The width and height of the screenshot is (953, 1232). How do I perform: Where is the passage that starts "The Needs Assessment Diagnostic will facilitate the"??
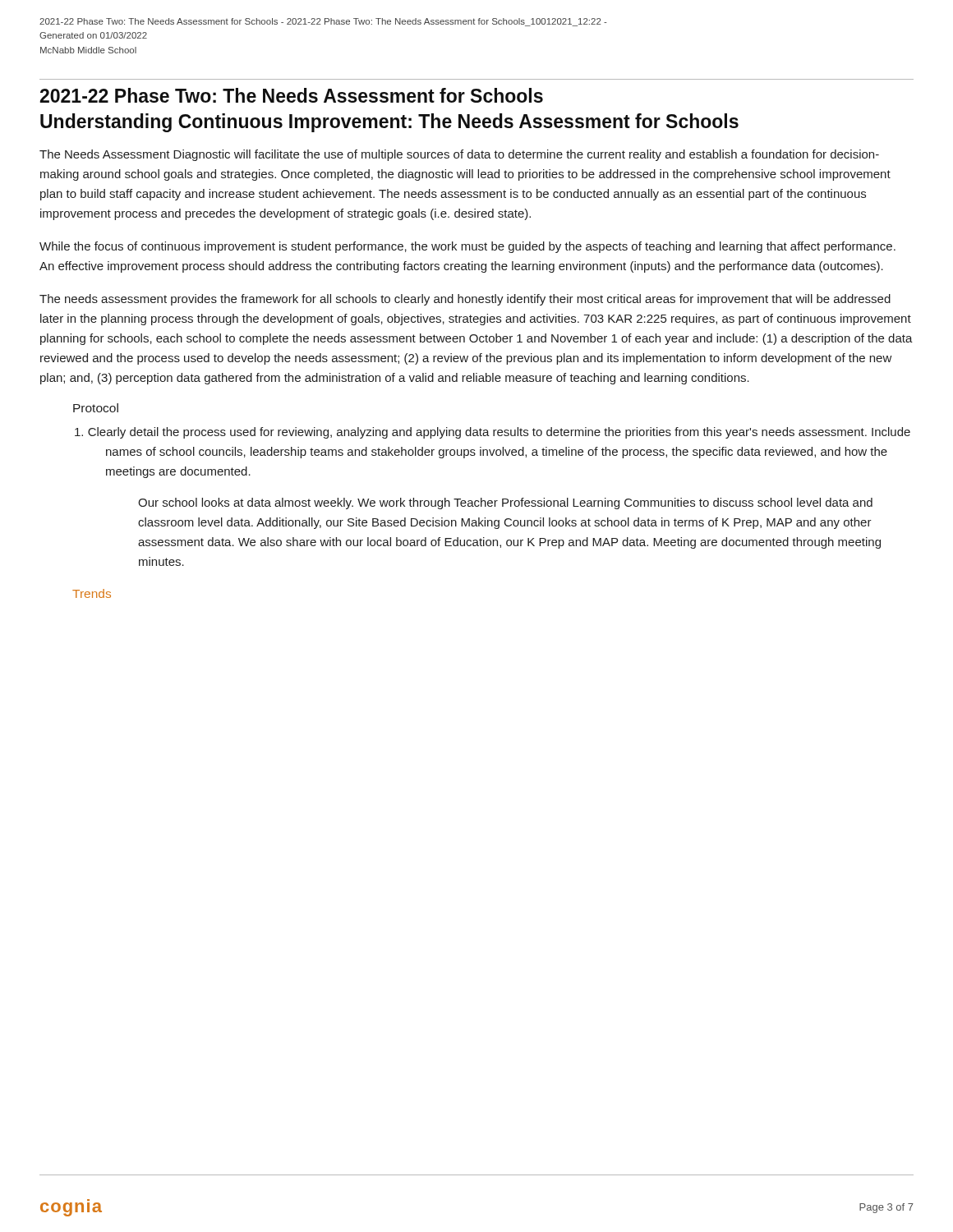(x=465, y=184)
